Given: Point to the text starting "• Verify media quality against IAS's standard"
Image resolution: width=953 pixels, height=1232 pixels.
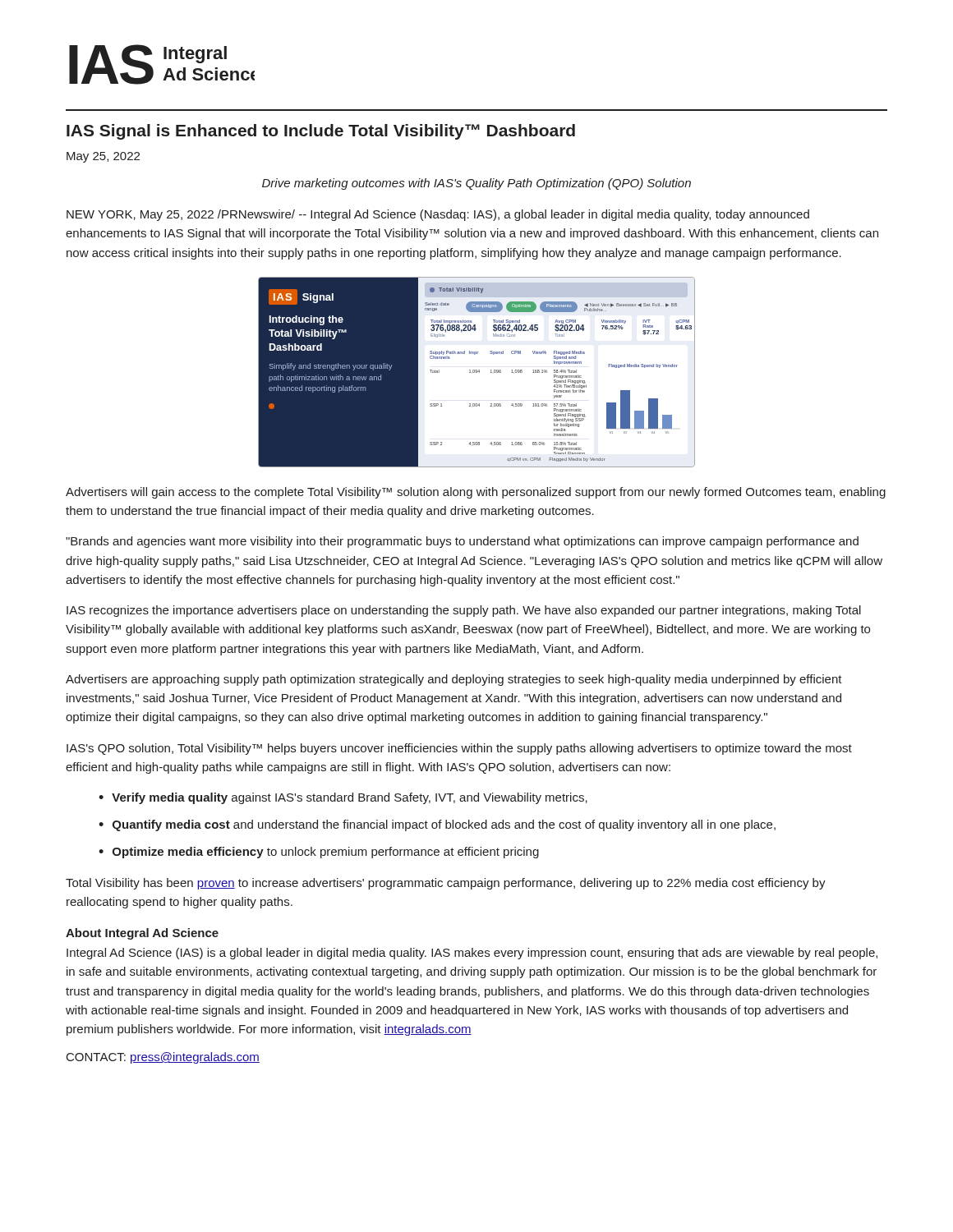Looking at the screenshot, I should pos(343,798).
